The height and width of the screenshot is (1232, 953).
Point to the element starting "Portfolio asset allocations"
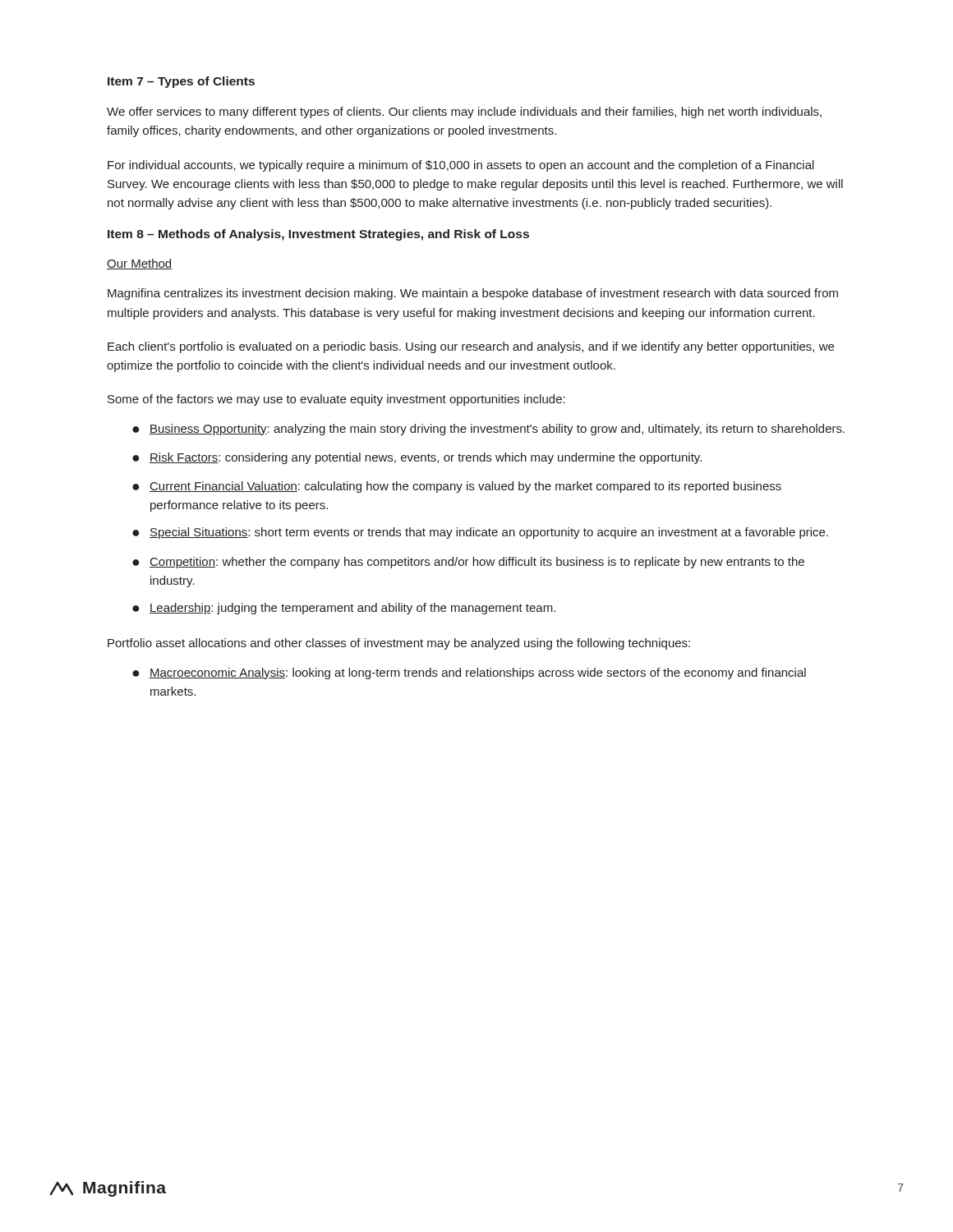click(x=399, y=643)
